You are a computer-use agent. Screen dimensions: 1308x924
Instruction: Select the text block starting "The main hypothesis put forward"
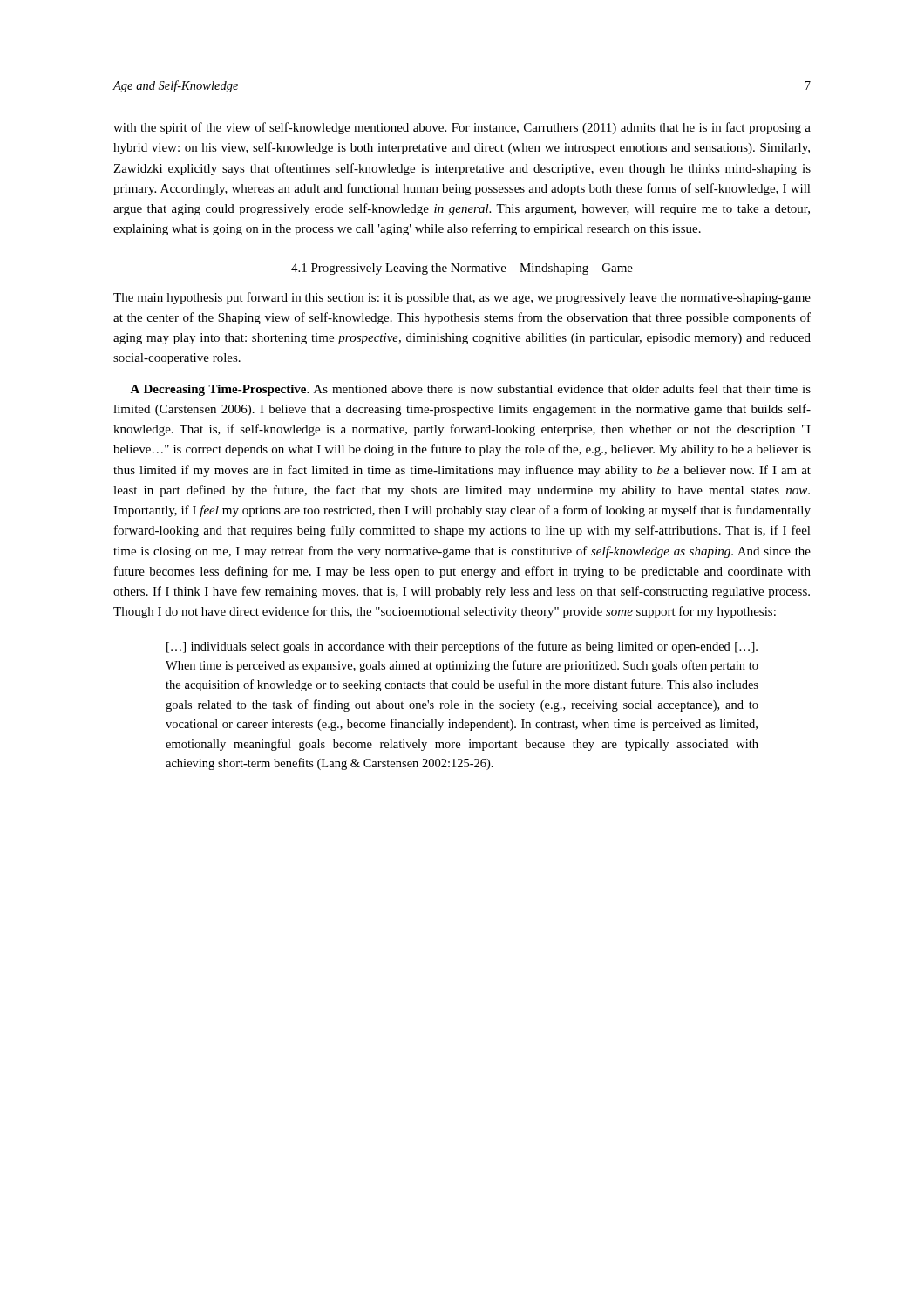[x=462, y=328]
